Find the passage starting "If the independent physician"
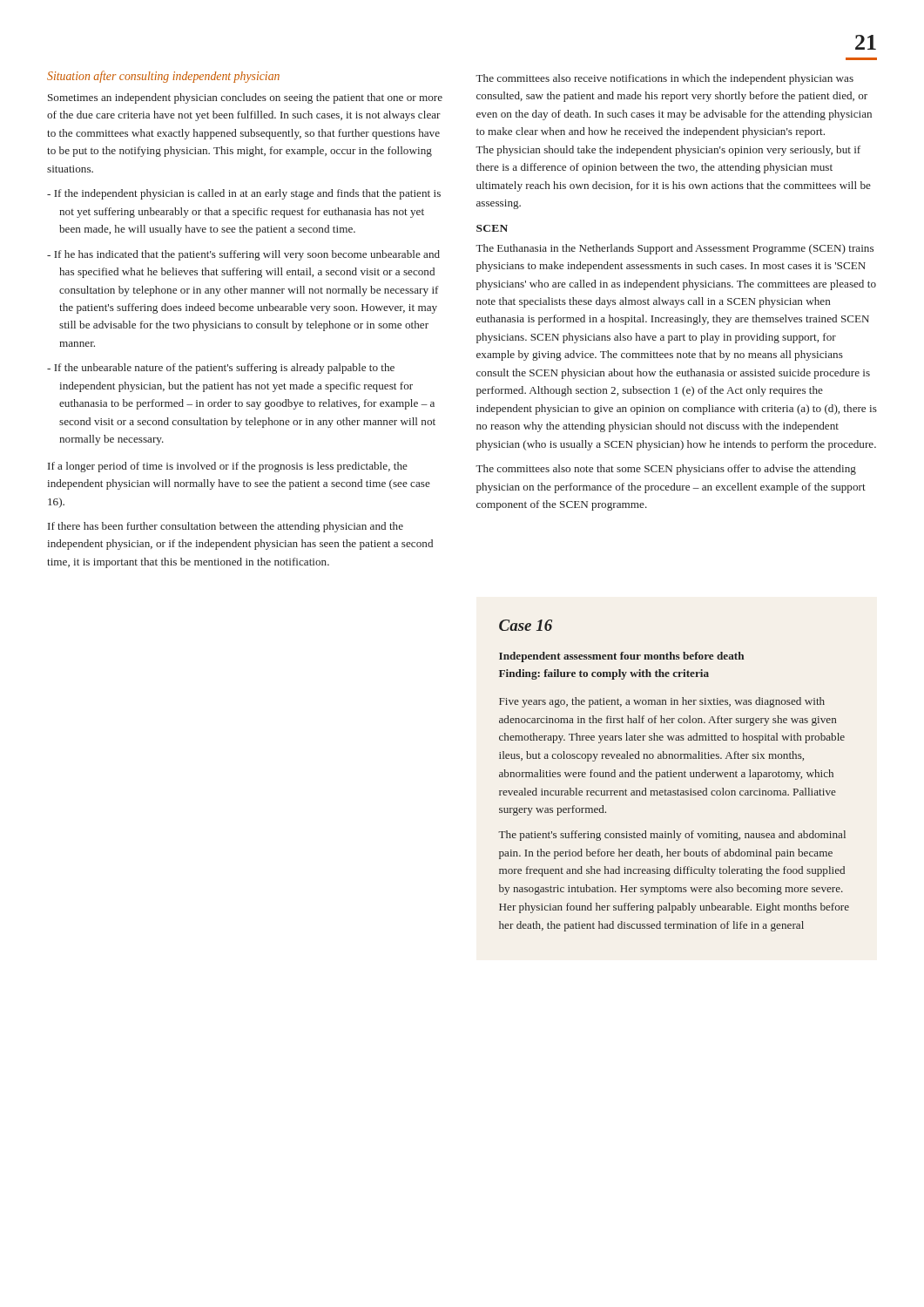 coord(247,211)
